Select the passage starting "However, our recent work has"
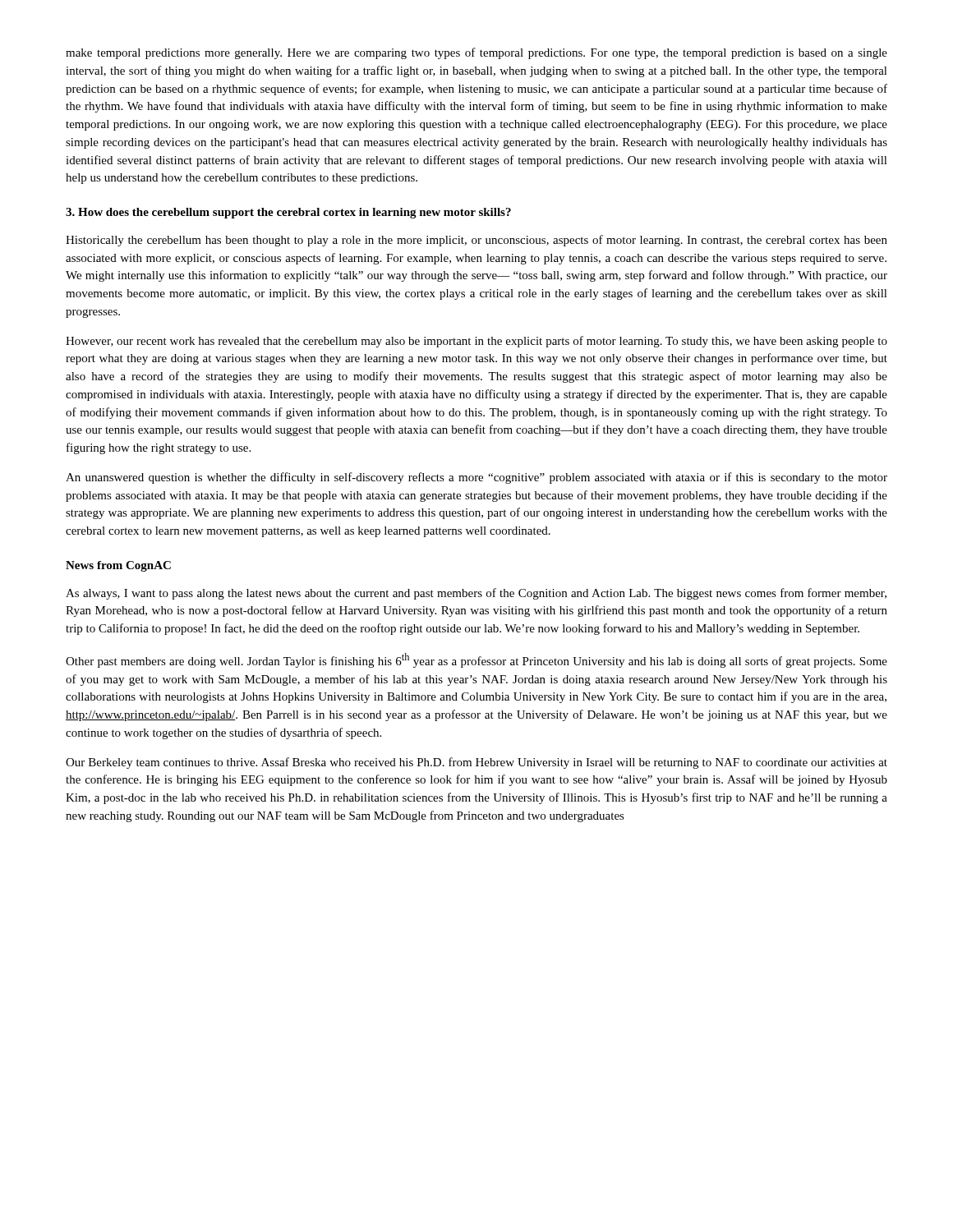Image resolution: width=953 pixels, height=1232 pixels. [476, 394]
